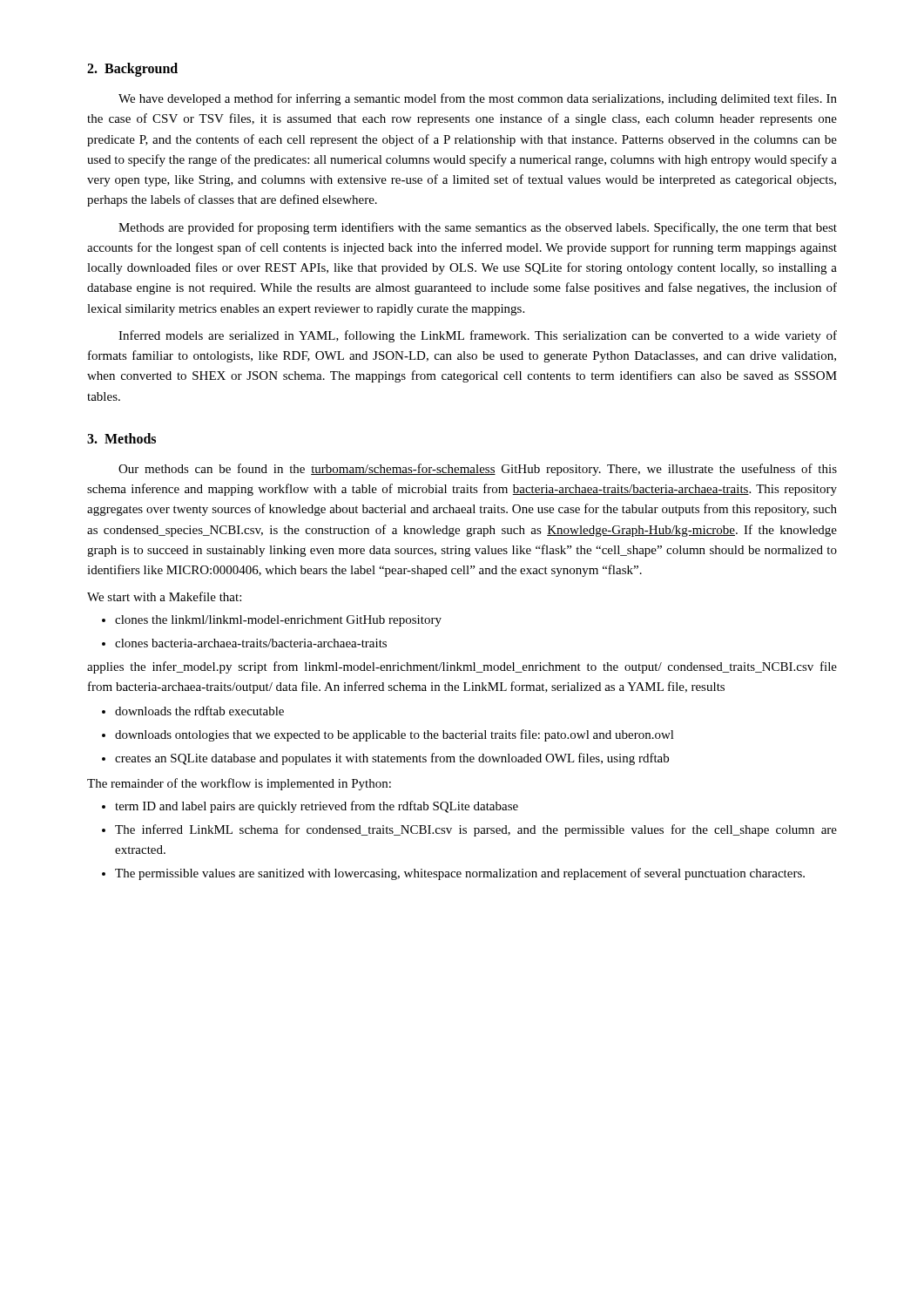Find the section header with the text "3. Methods"
Image resolution: width=924 pixels, height=1307 pixels.
point(122,438)
